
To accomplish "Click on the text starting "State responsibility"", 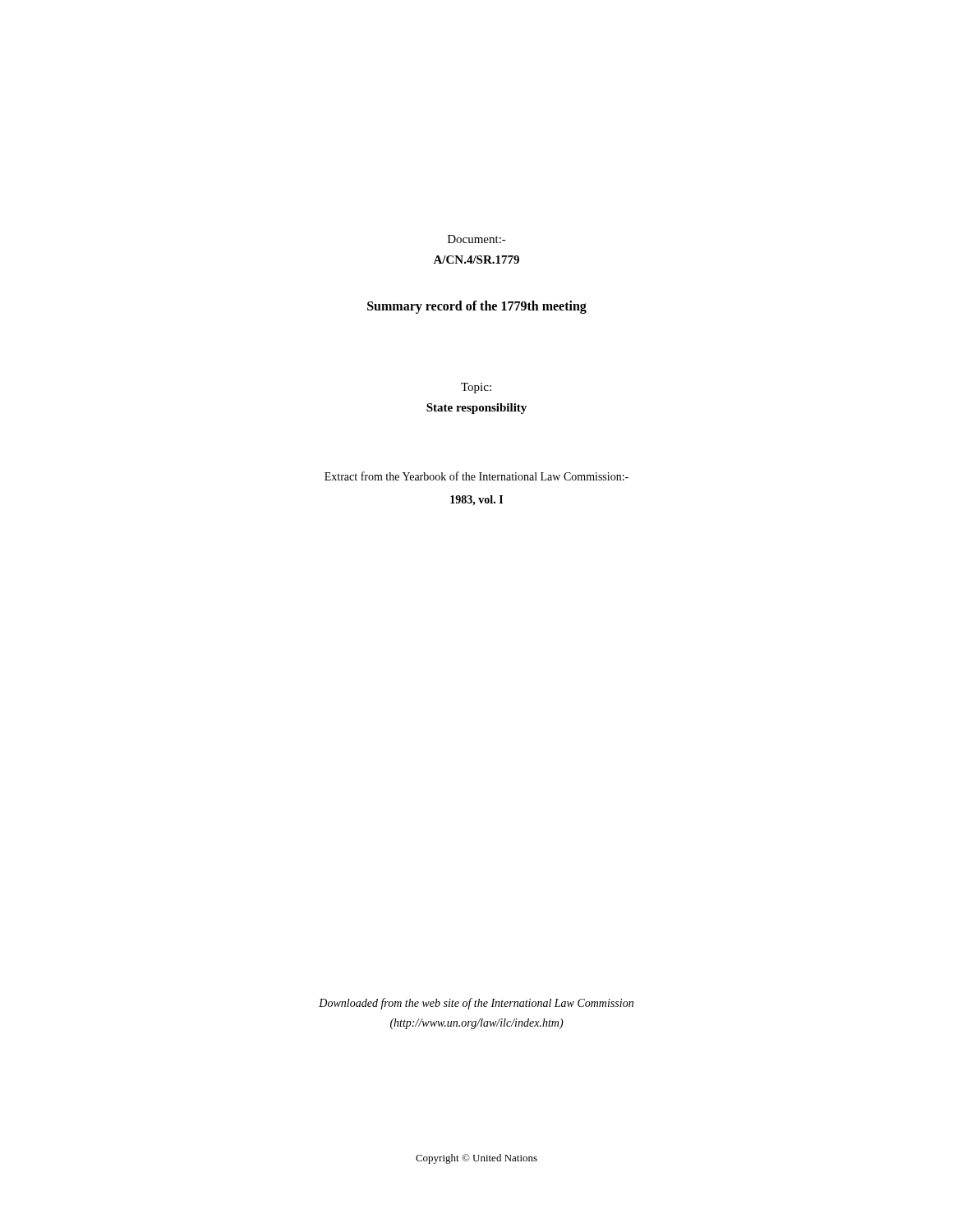I will point(476,407).
